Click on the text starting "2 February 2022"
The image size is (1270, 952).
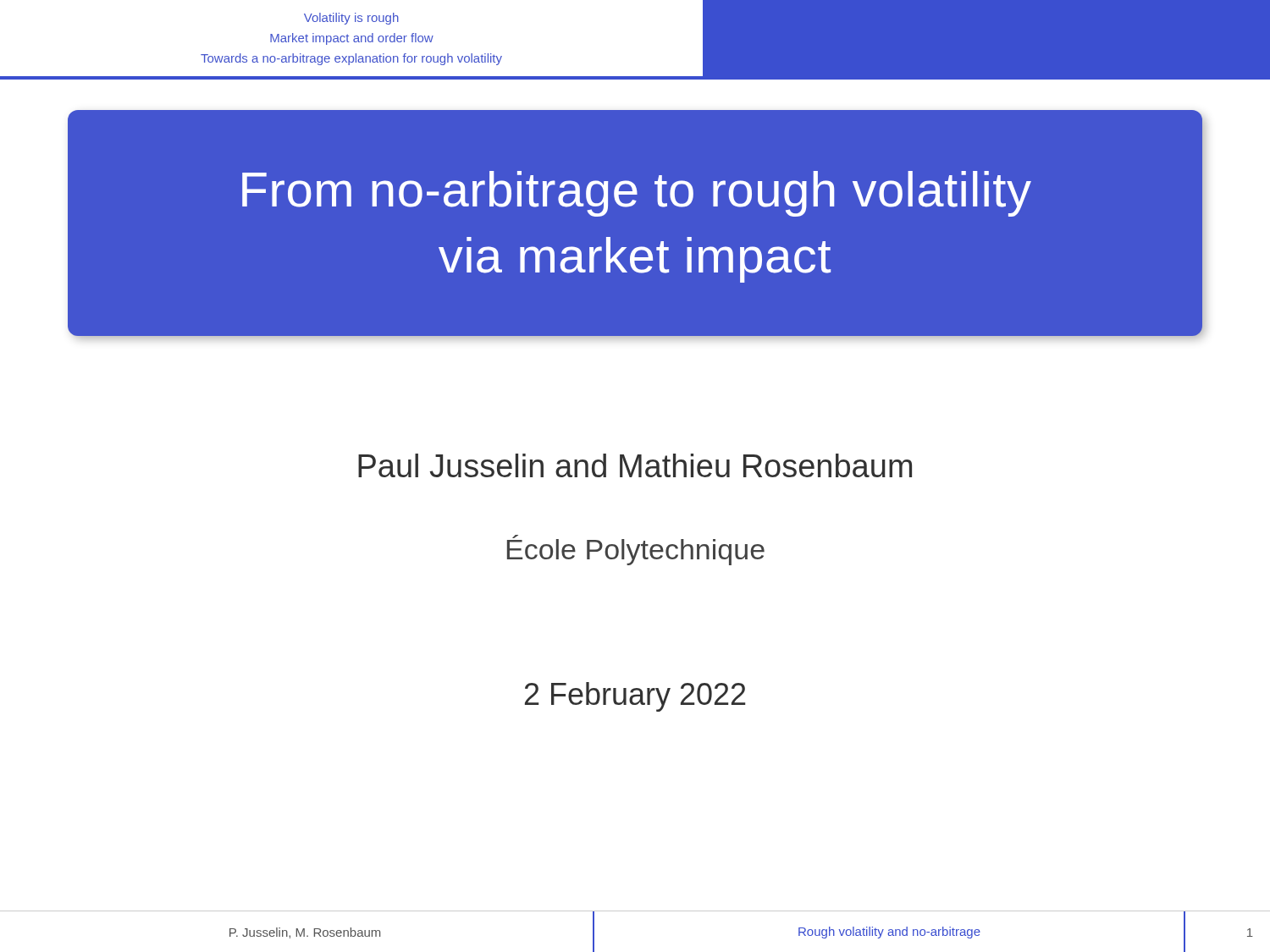pos(635,694)
